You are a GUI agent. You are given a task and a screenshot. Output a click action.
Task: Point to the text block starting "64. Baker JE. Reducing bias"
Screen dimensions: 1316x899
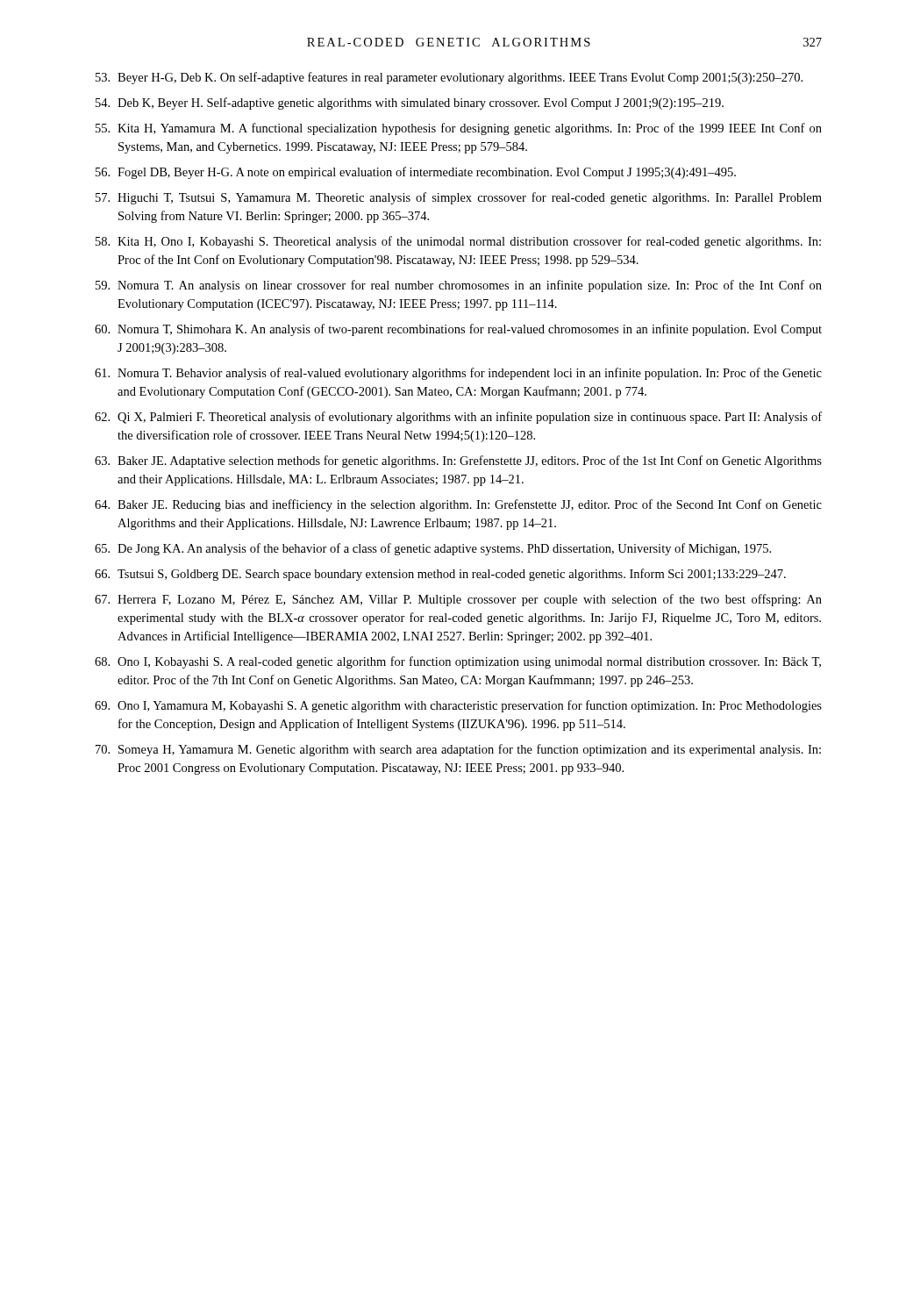click(450, 514)
